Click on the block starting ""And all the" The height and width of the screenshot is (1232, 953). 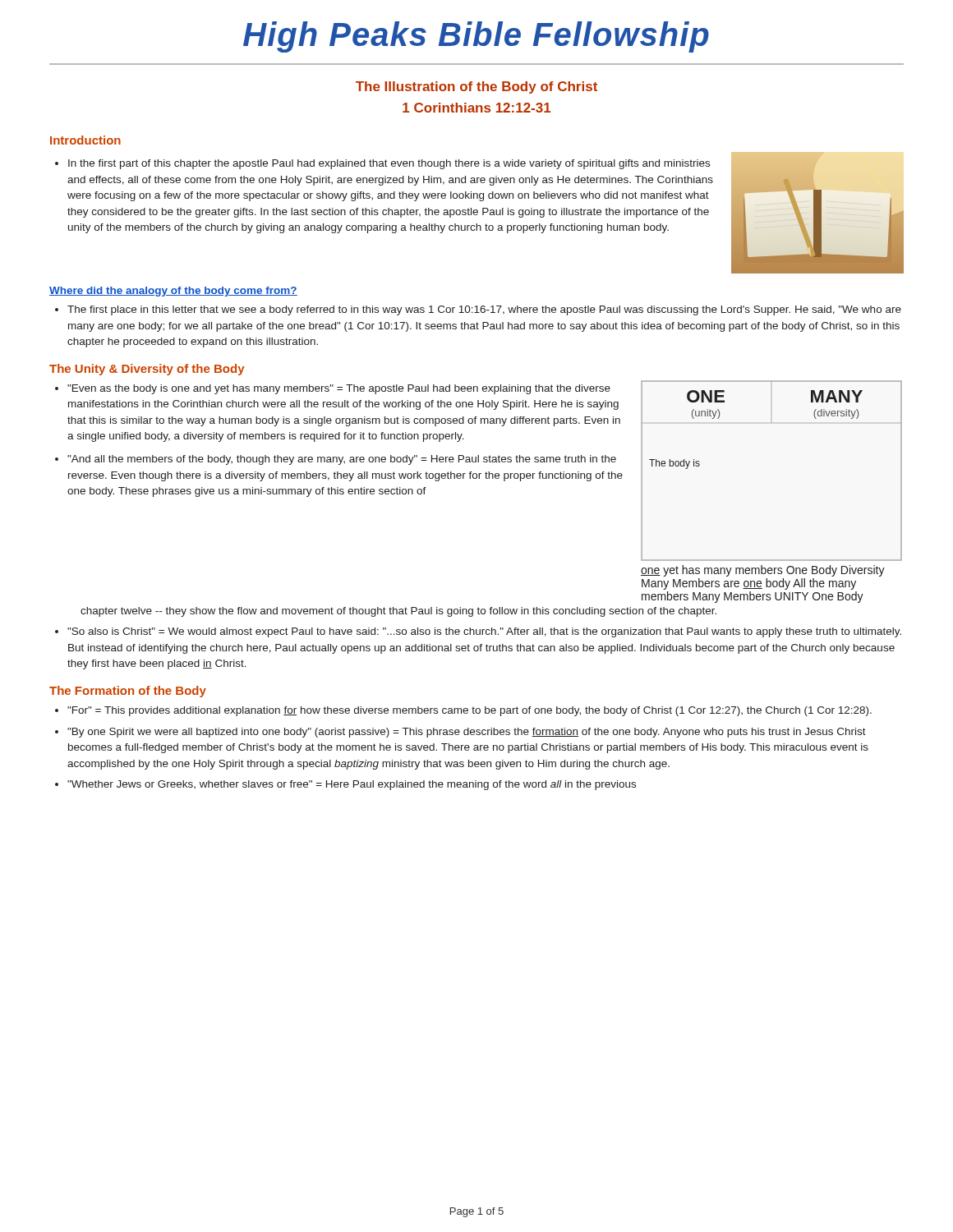(345, 475)
